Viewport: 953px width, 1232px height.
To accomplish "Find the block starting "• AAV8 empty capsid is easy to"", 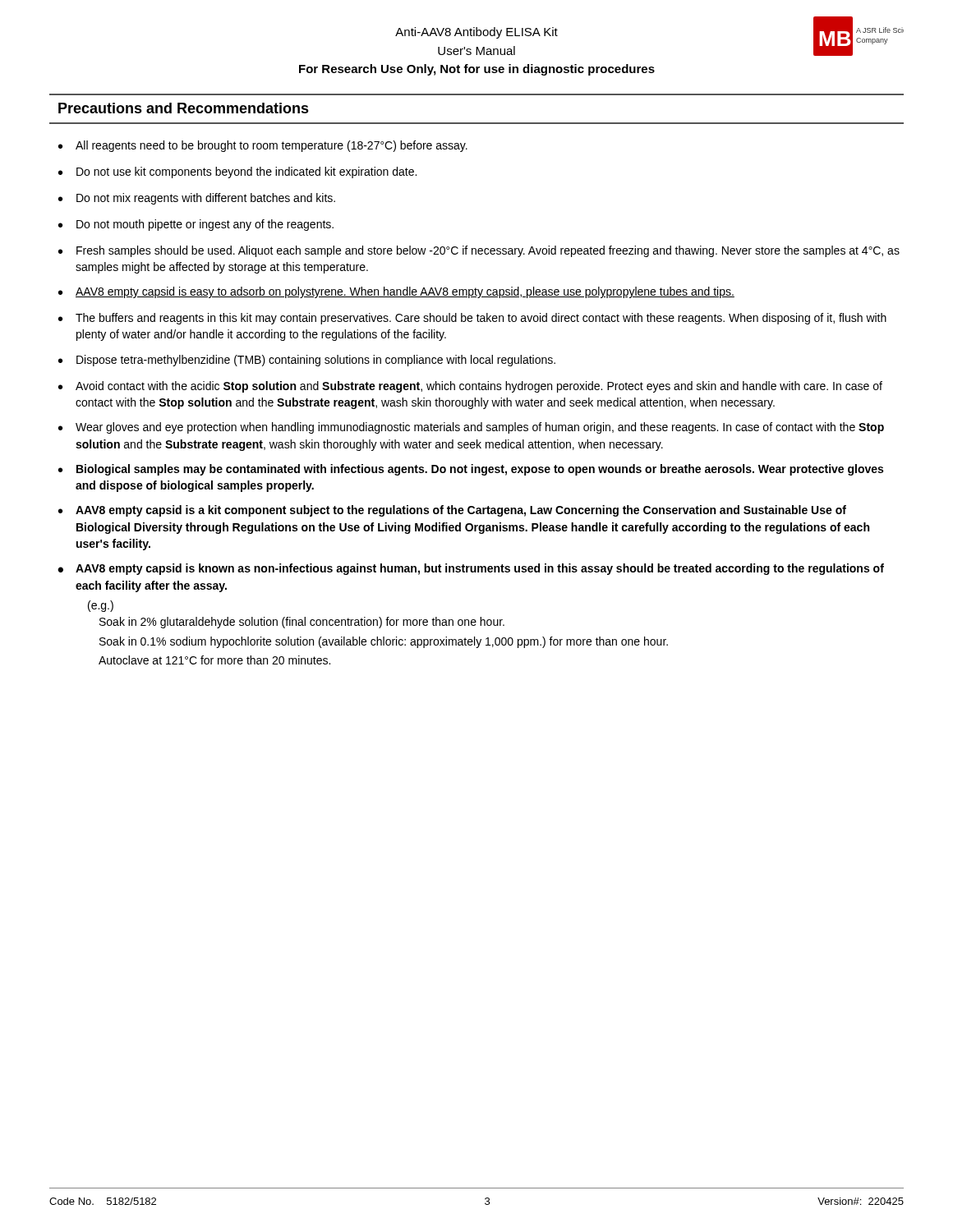I will (x=481, y=292).
